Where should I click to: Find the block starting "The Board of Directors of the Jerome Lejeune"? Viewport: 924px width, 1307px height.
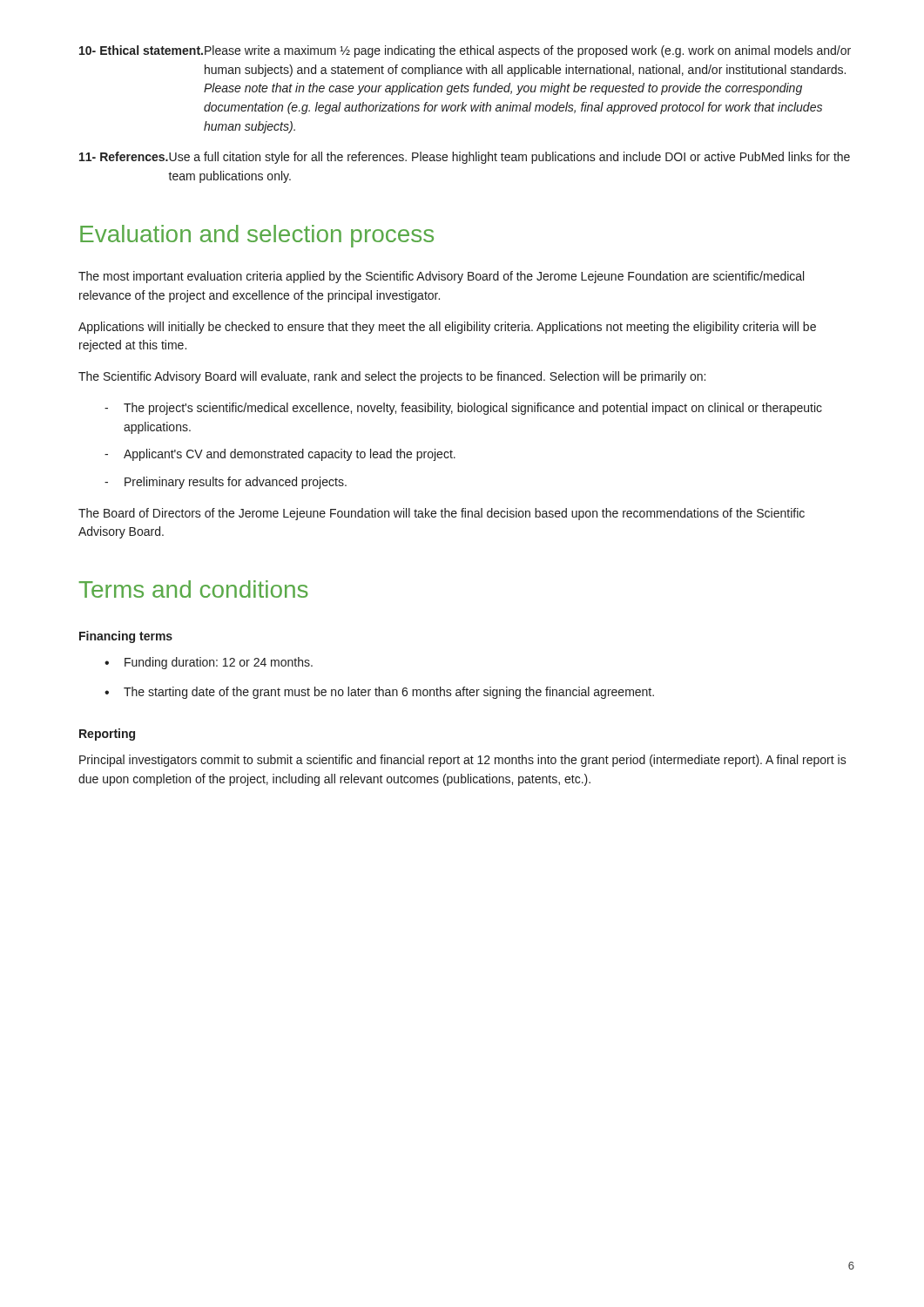442,522
